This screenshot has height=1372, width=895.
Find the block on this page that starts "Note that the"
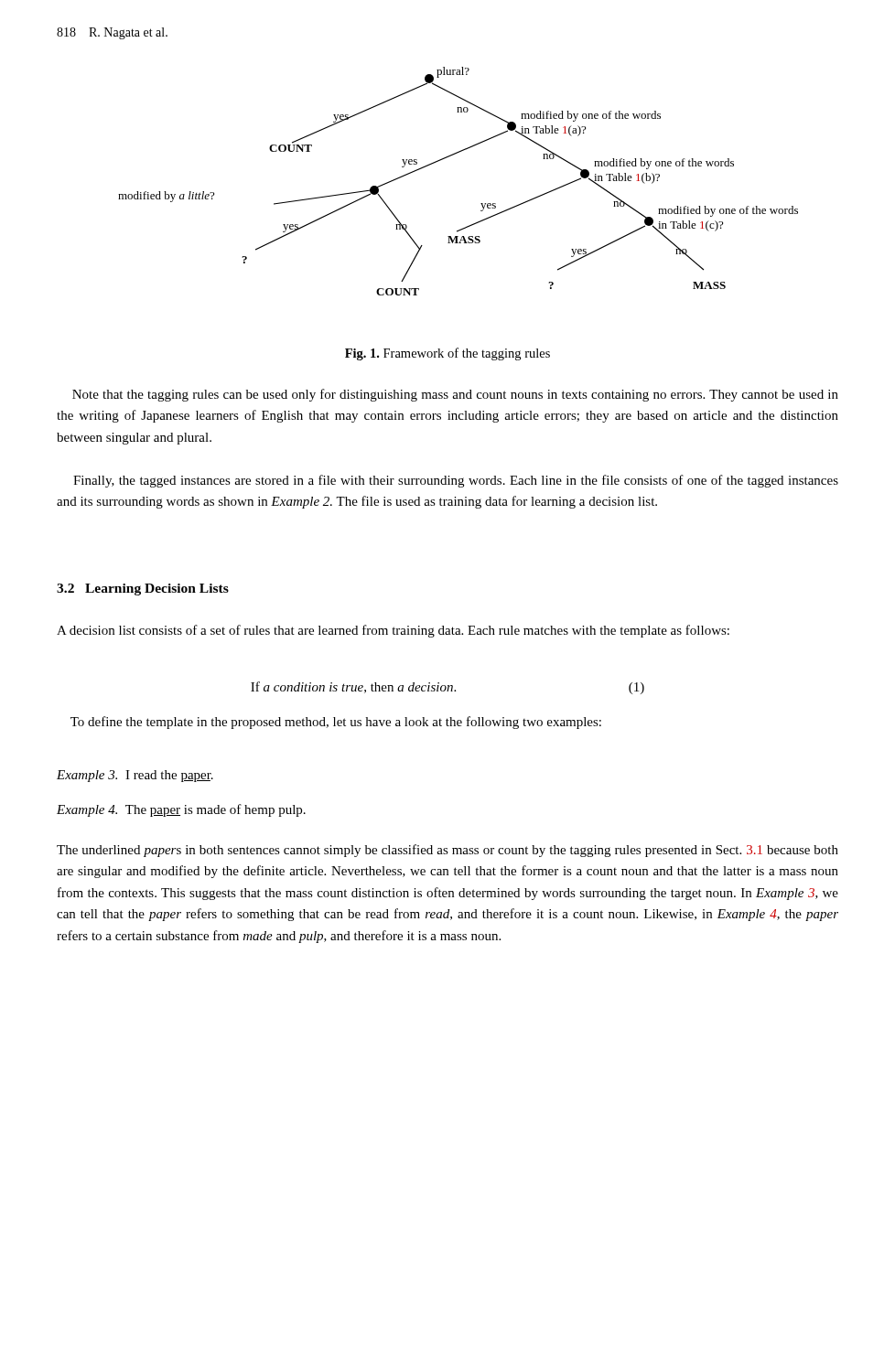tap(448, 416)
